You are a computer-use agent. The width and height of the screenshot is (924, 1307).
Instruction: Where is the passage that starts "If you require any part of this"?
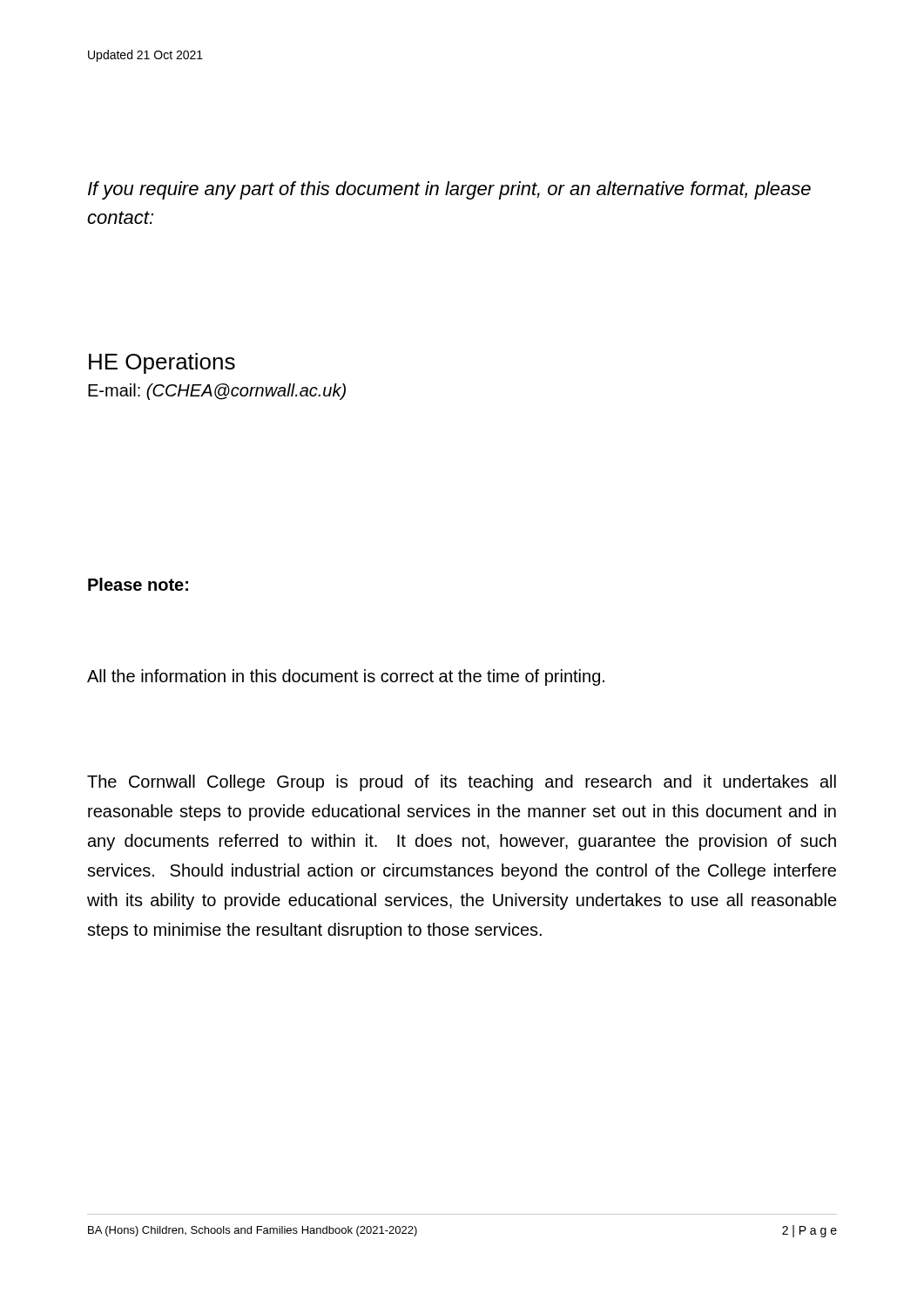click(449, 203)
